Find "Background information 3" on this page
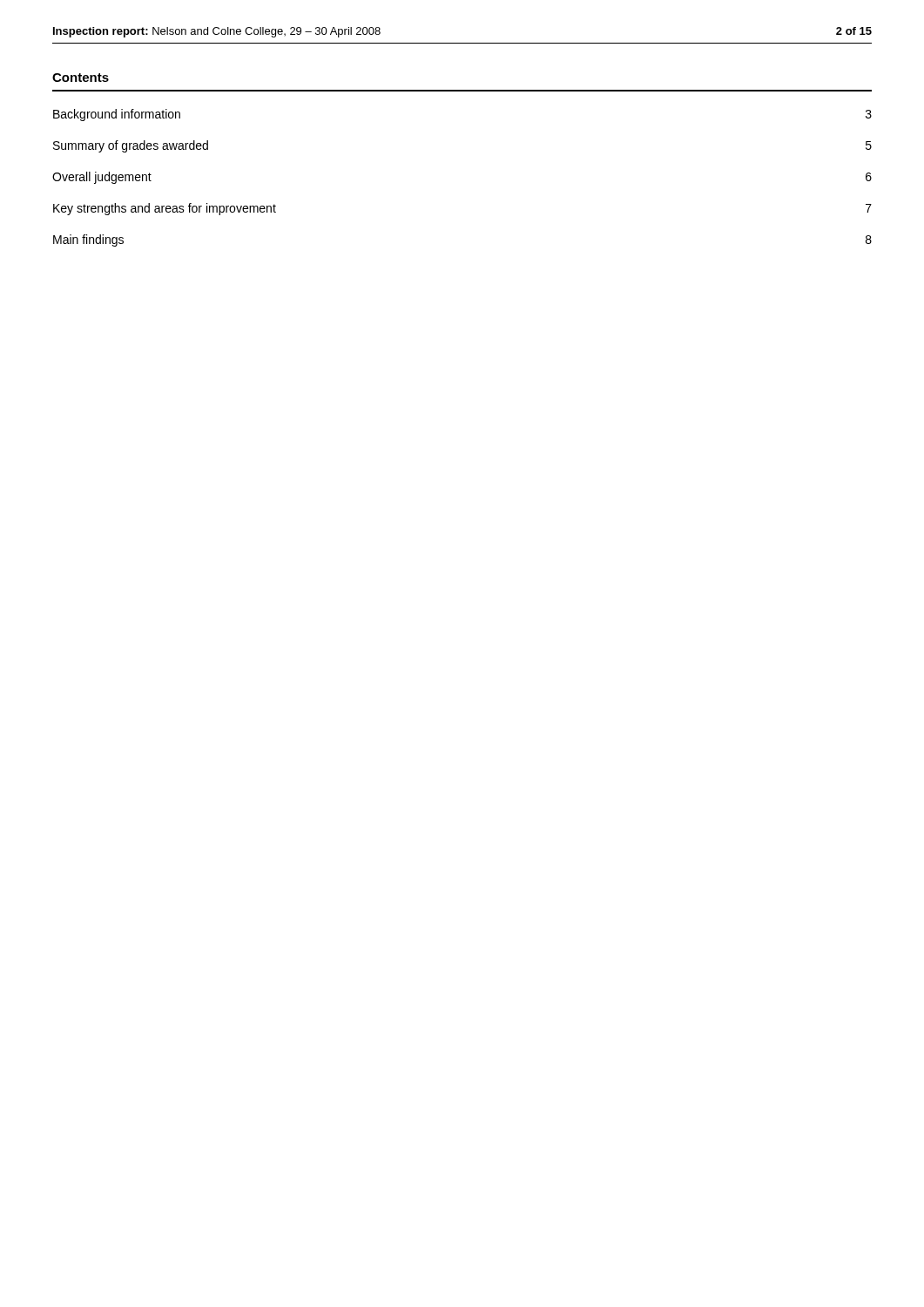Image resolution: width=924 pixels, height=1307 pixels. 112,115
